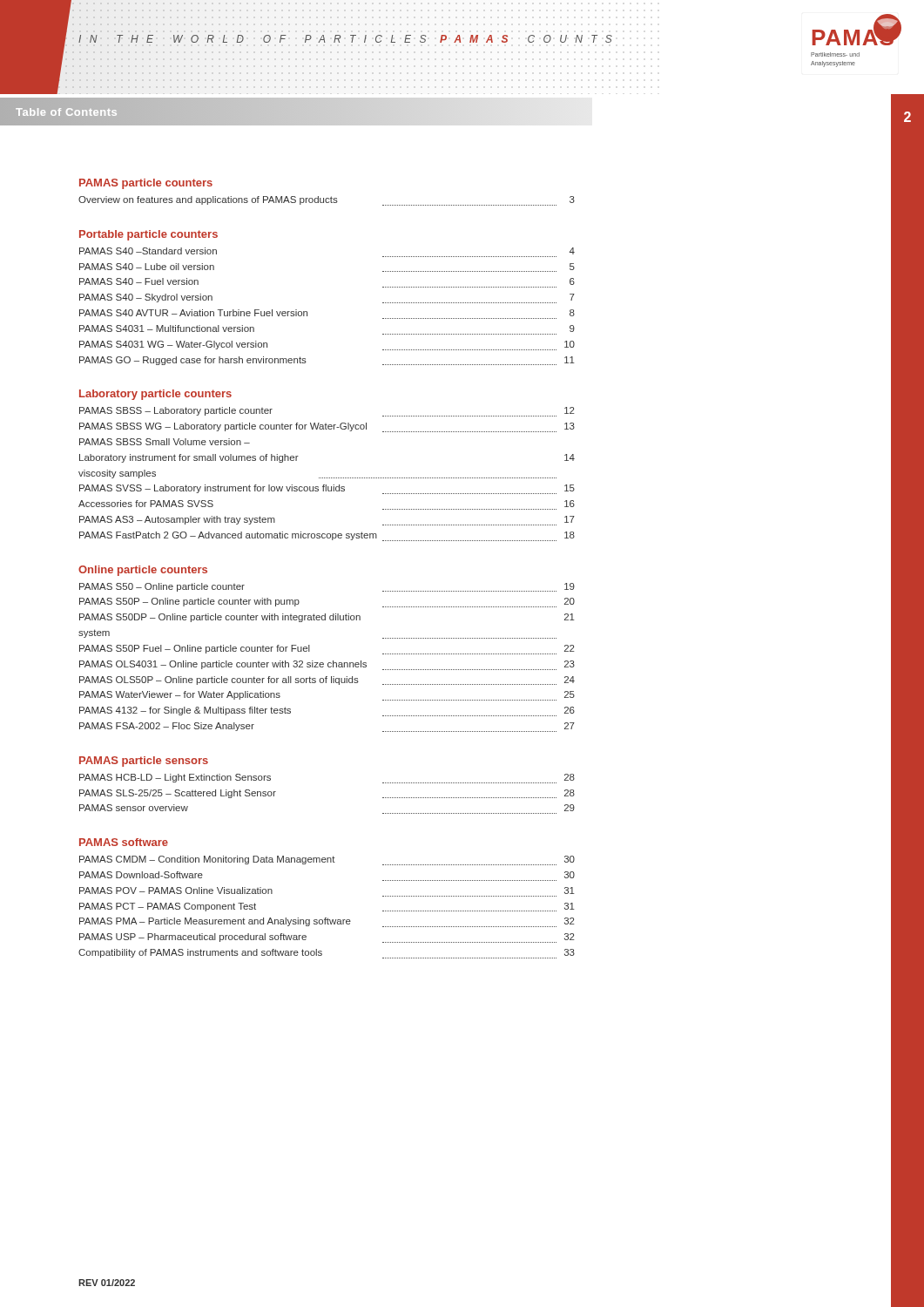924x1307 pixels.
Task: Click on the region starting "Laboratory particle counters"
Action: pyautogui.click(x=155, y=394)
